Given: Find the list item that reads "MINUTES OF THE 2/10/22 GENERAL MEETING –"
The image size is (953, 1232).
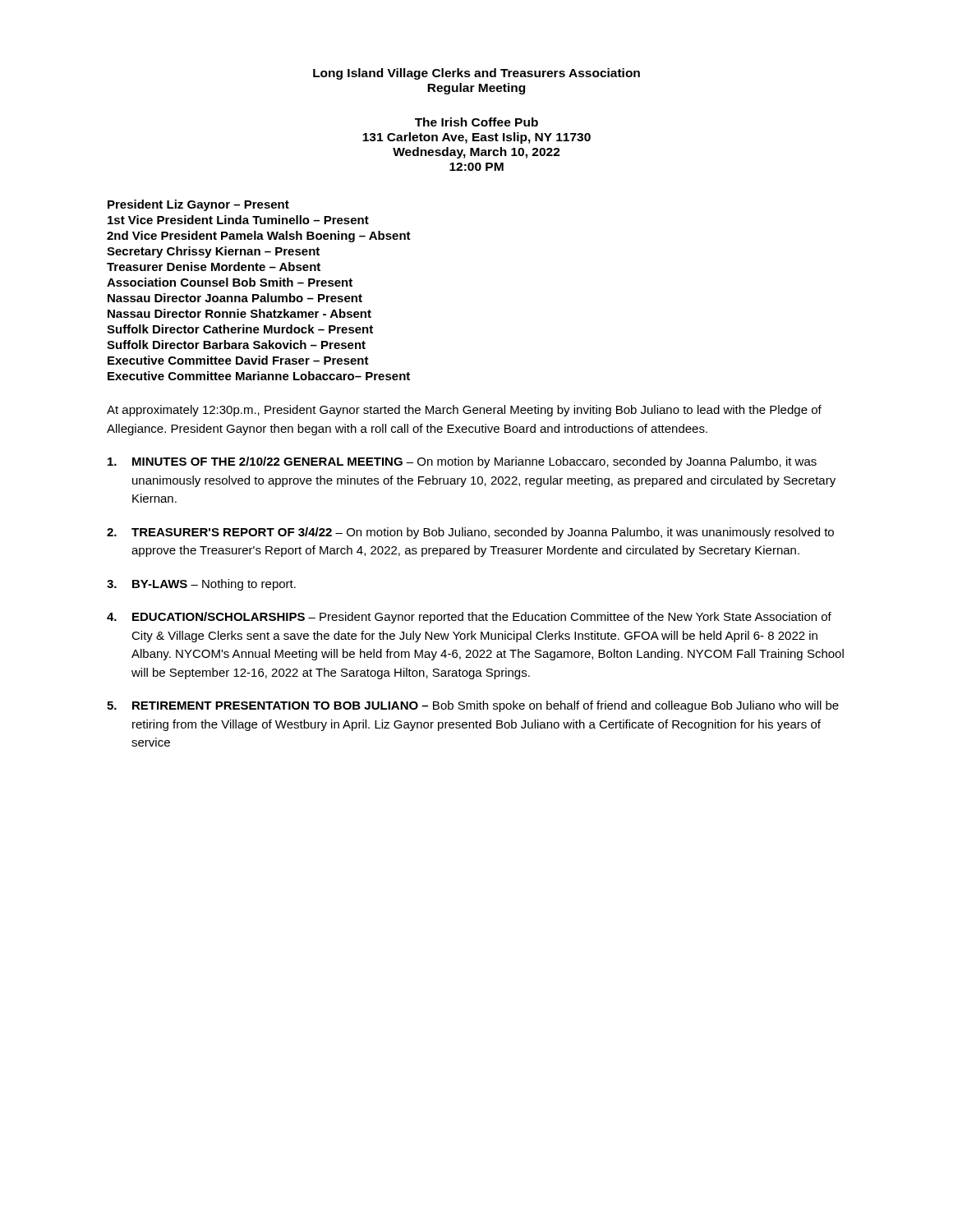Looking at the screenshot, I should pyautogui.click(x=476, y=480).
